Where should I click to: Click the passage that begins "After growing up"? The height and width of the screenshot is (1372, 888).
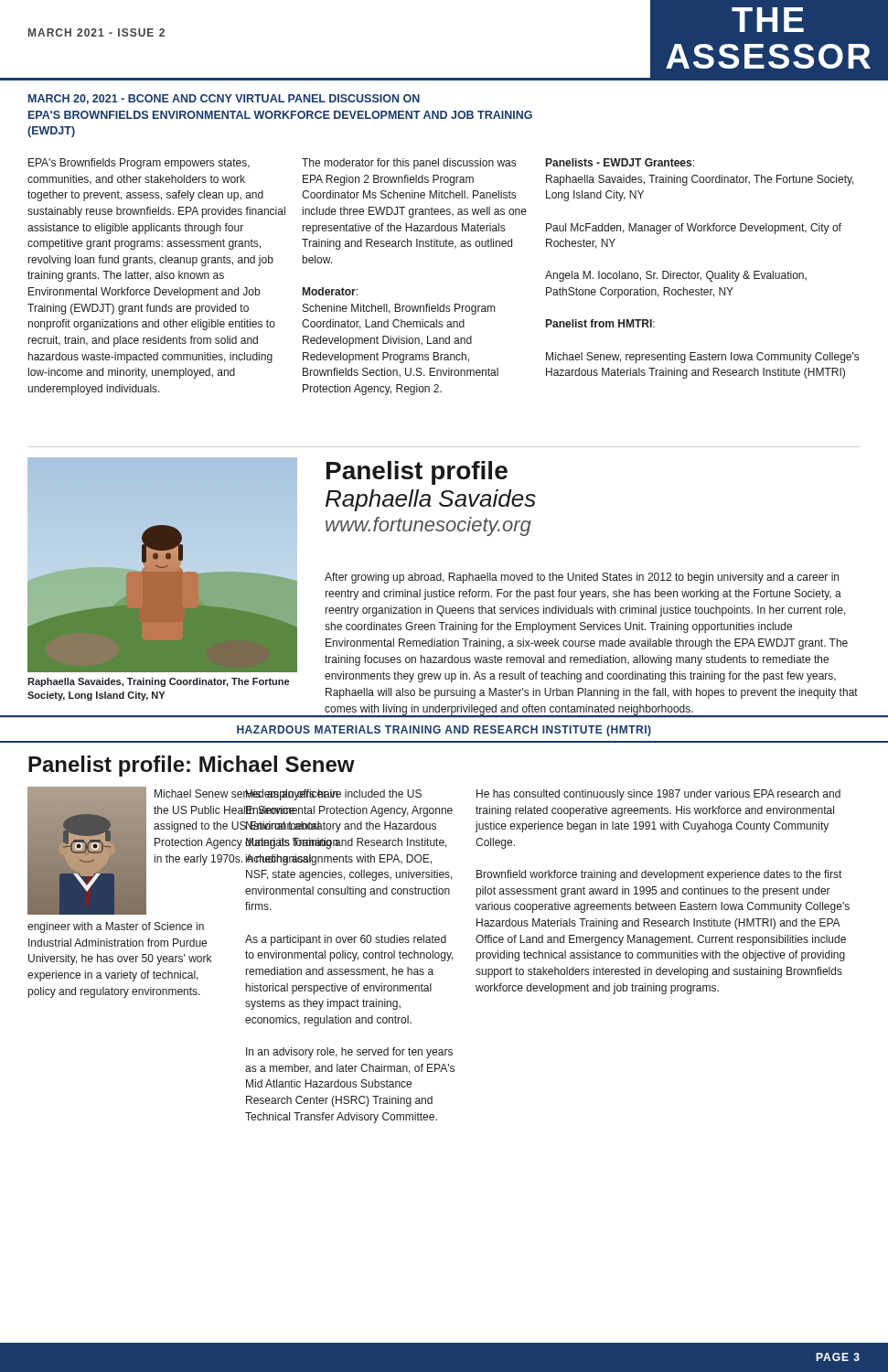[591, 643]
